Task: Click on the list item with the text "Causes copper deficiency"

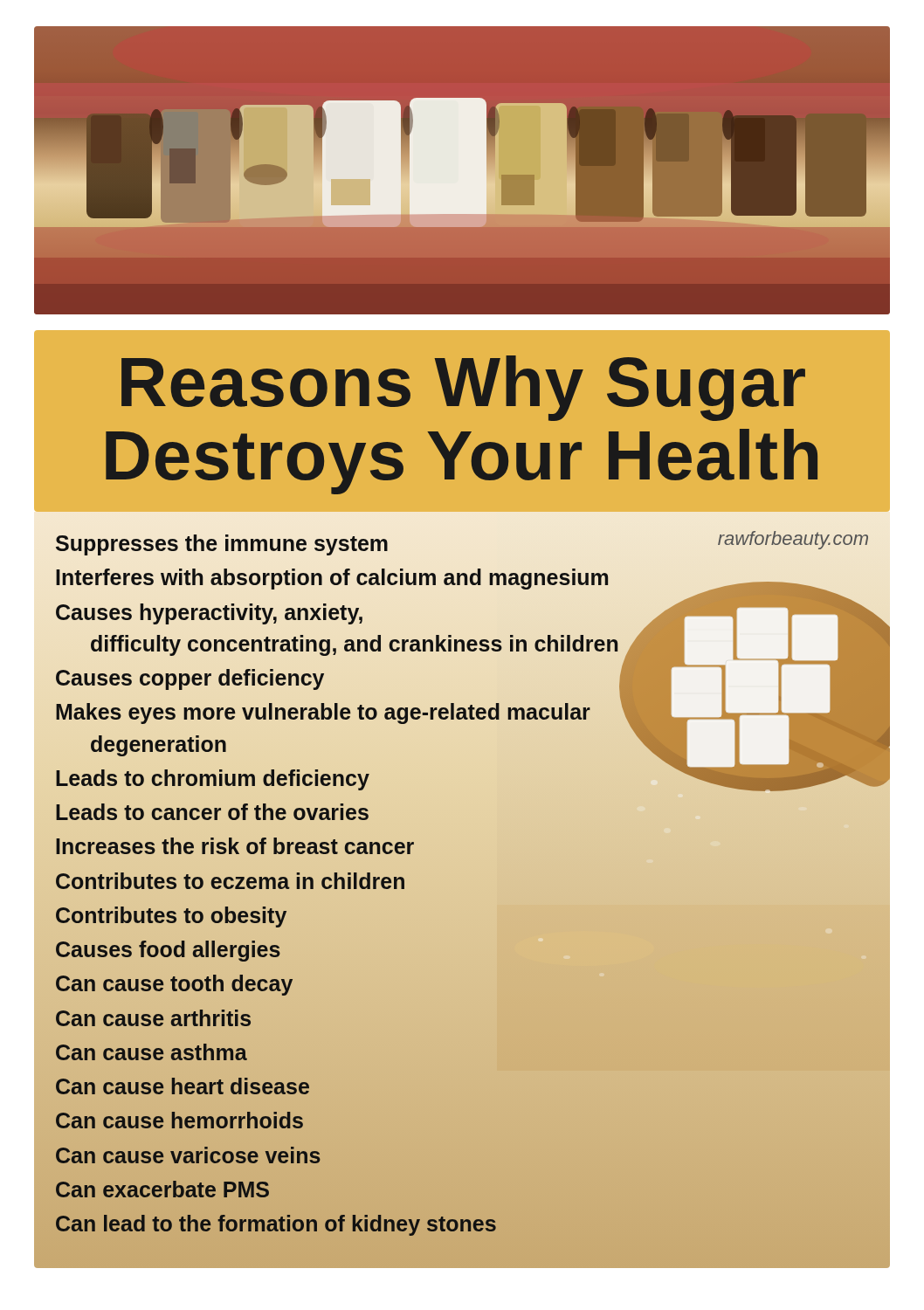Action: pos(190,678)
